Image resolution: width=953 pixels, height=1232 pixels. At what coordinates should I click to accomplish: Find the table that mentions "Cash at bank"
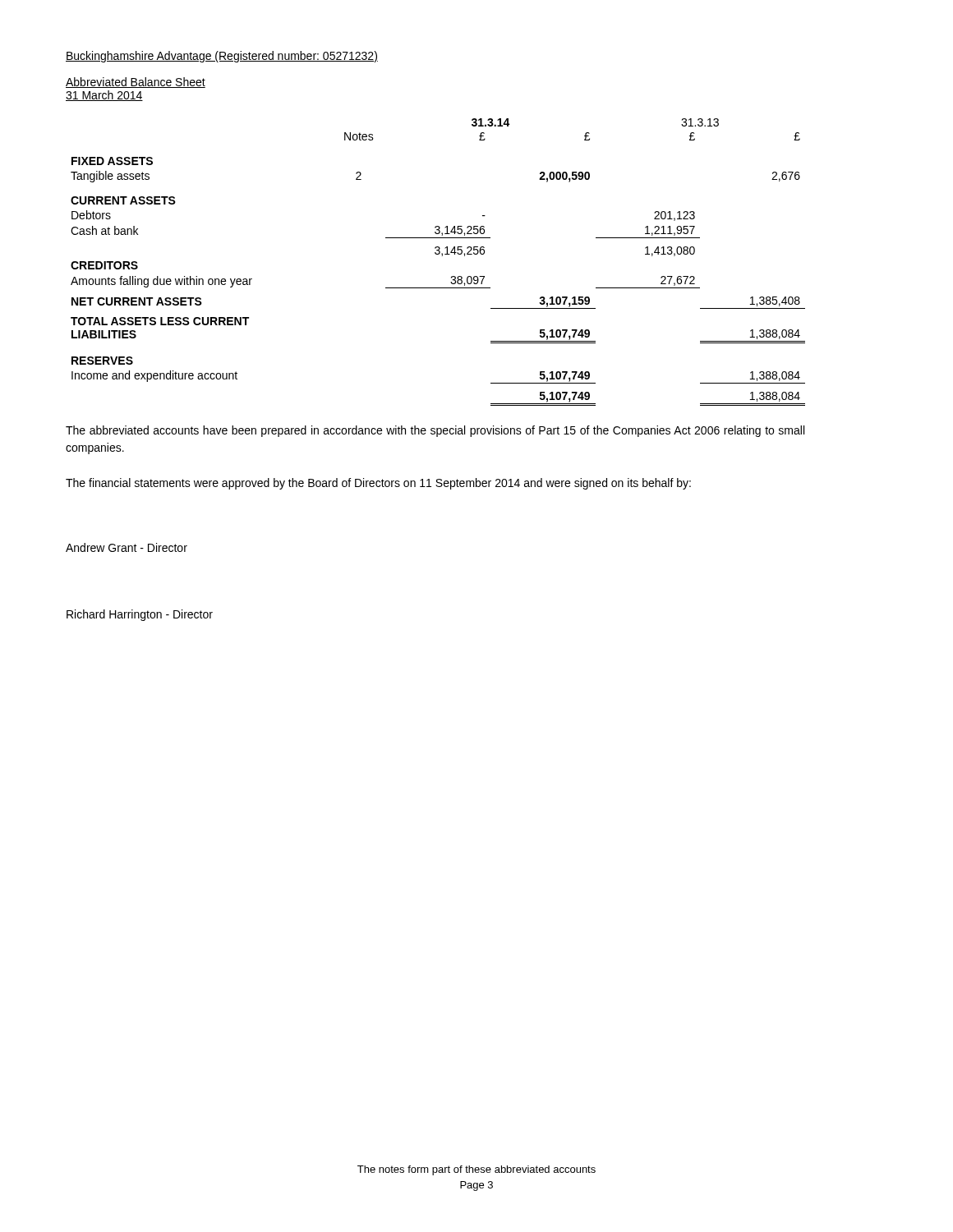pyautogui.click(x=476, y=260)
